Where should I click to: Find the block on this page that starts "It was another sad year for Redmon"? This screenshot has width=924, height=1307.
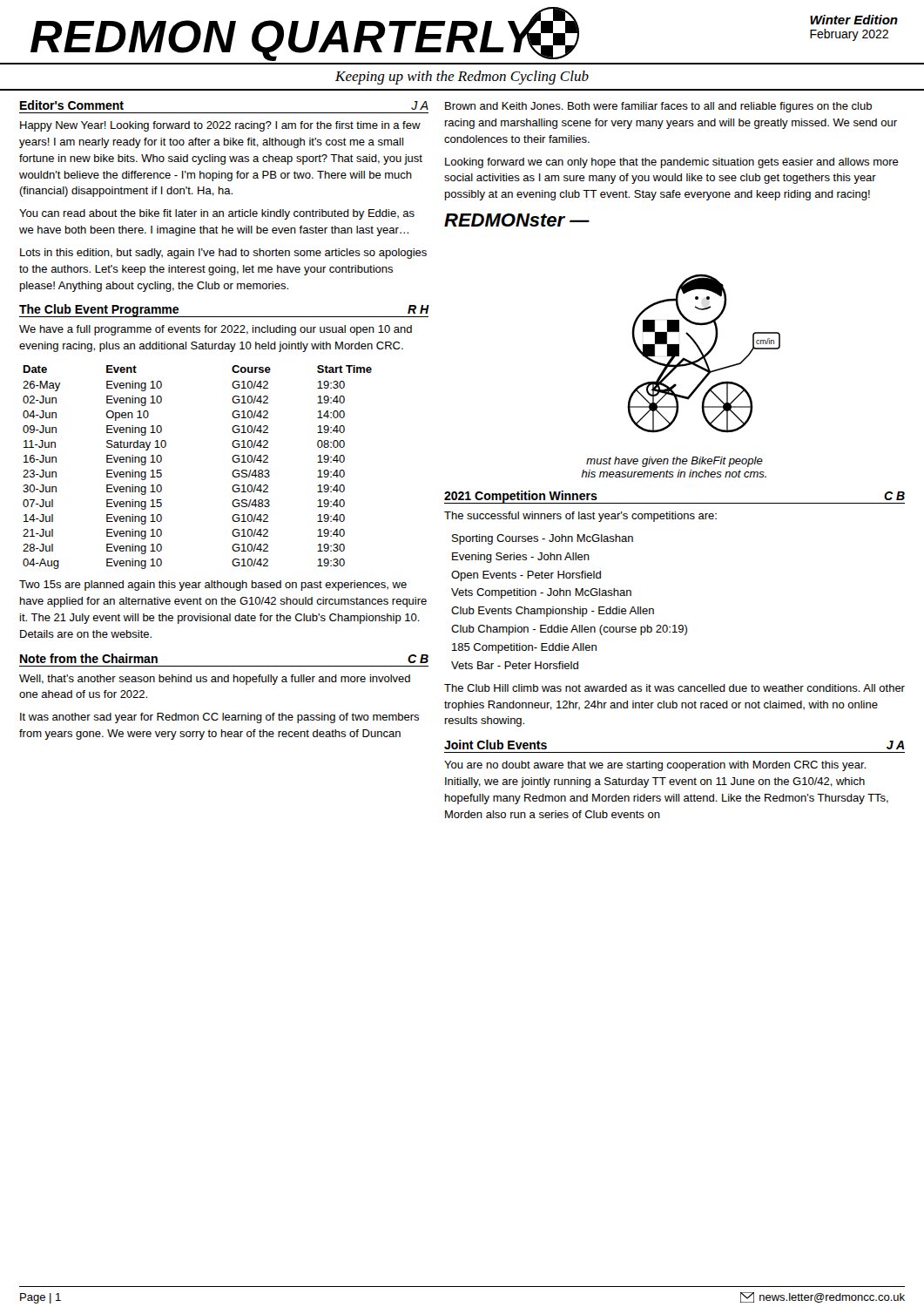coord(219,725)
